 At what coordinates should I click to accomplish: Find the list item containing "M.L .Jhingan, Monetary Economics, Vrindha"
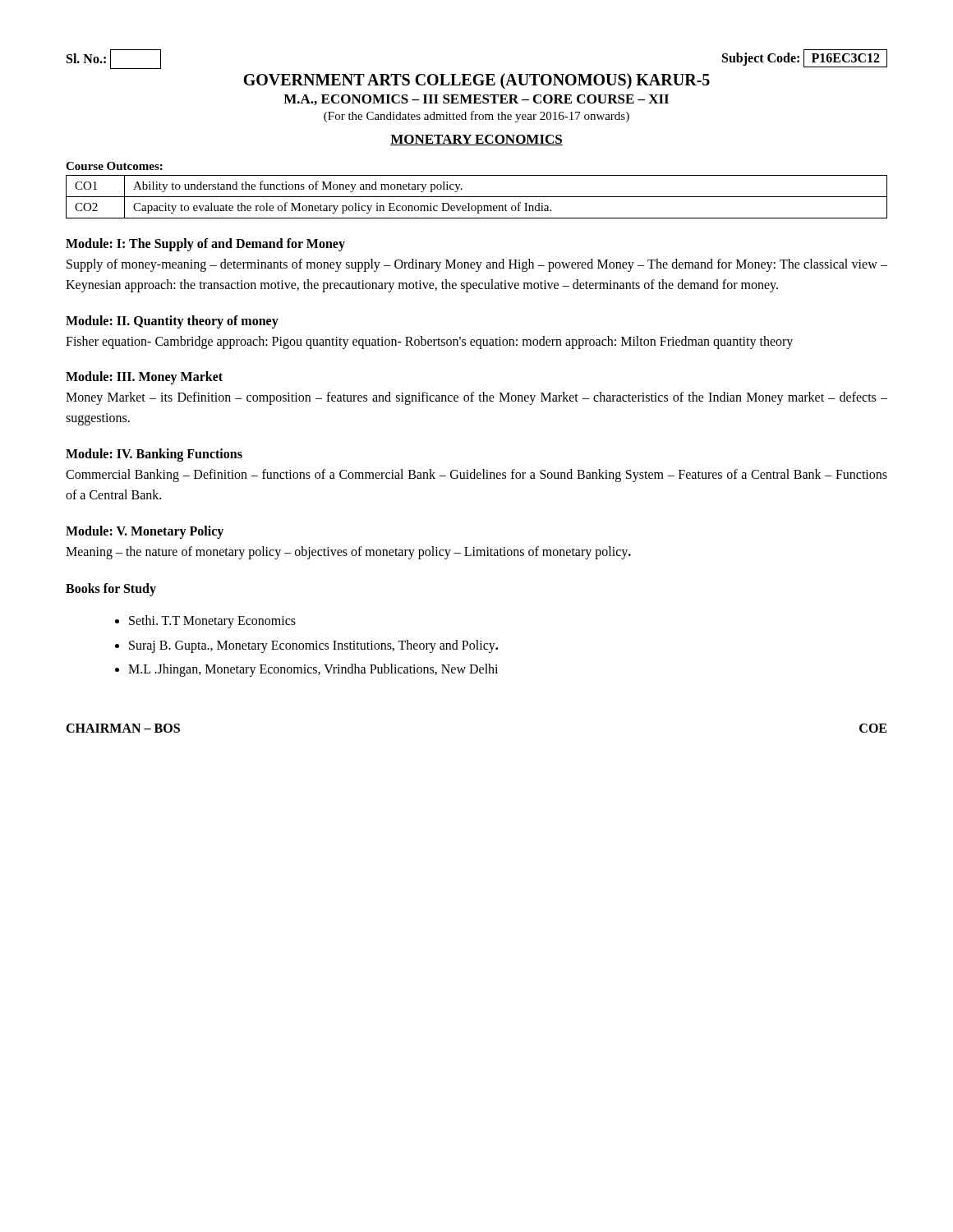point(313,669)
